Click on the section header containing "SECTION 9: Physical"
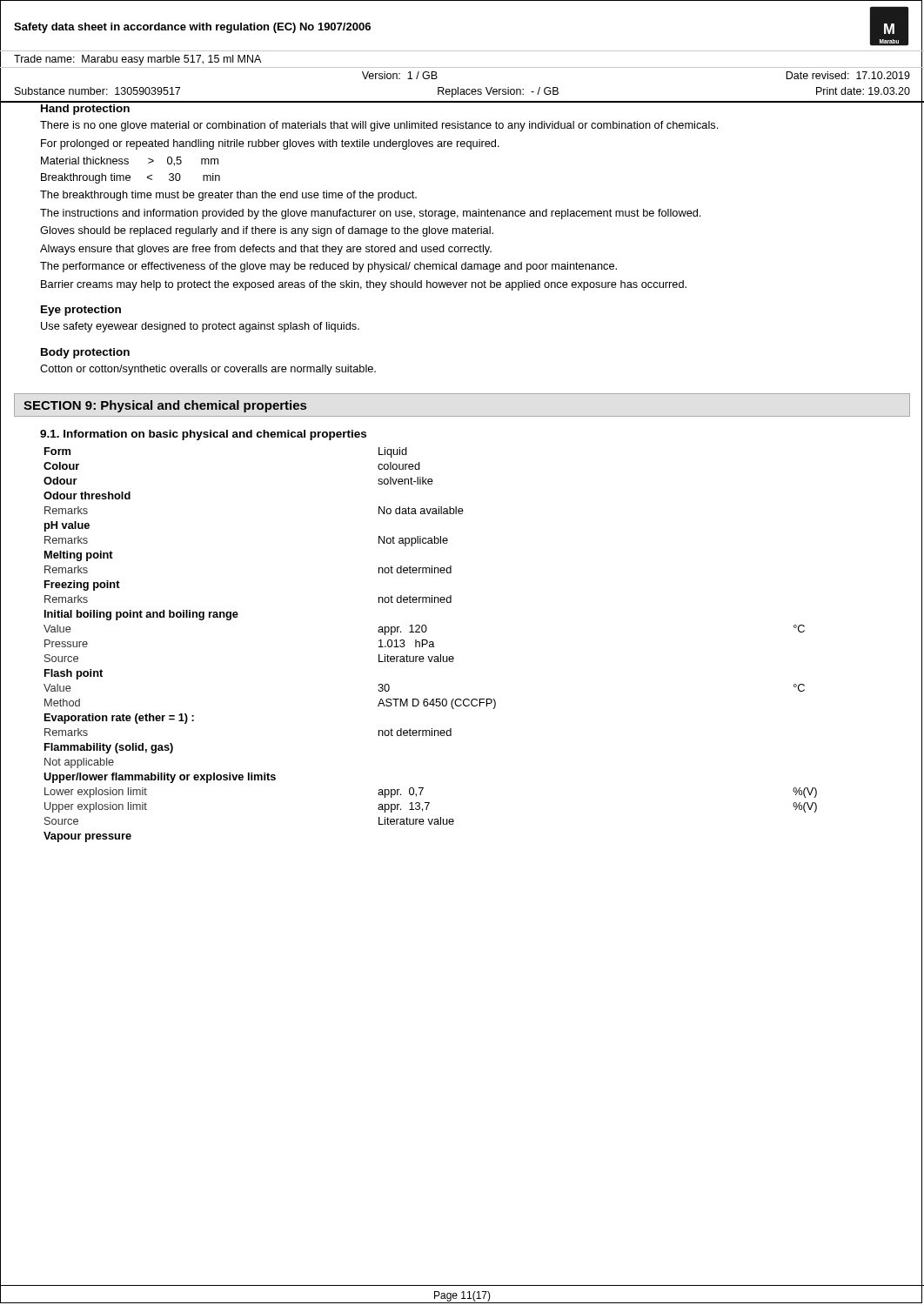Image resolution: width=924 pixels, height=1305 pixels. (x=165, y=405)
